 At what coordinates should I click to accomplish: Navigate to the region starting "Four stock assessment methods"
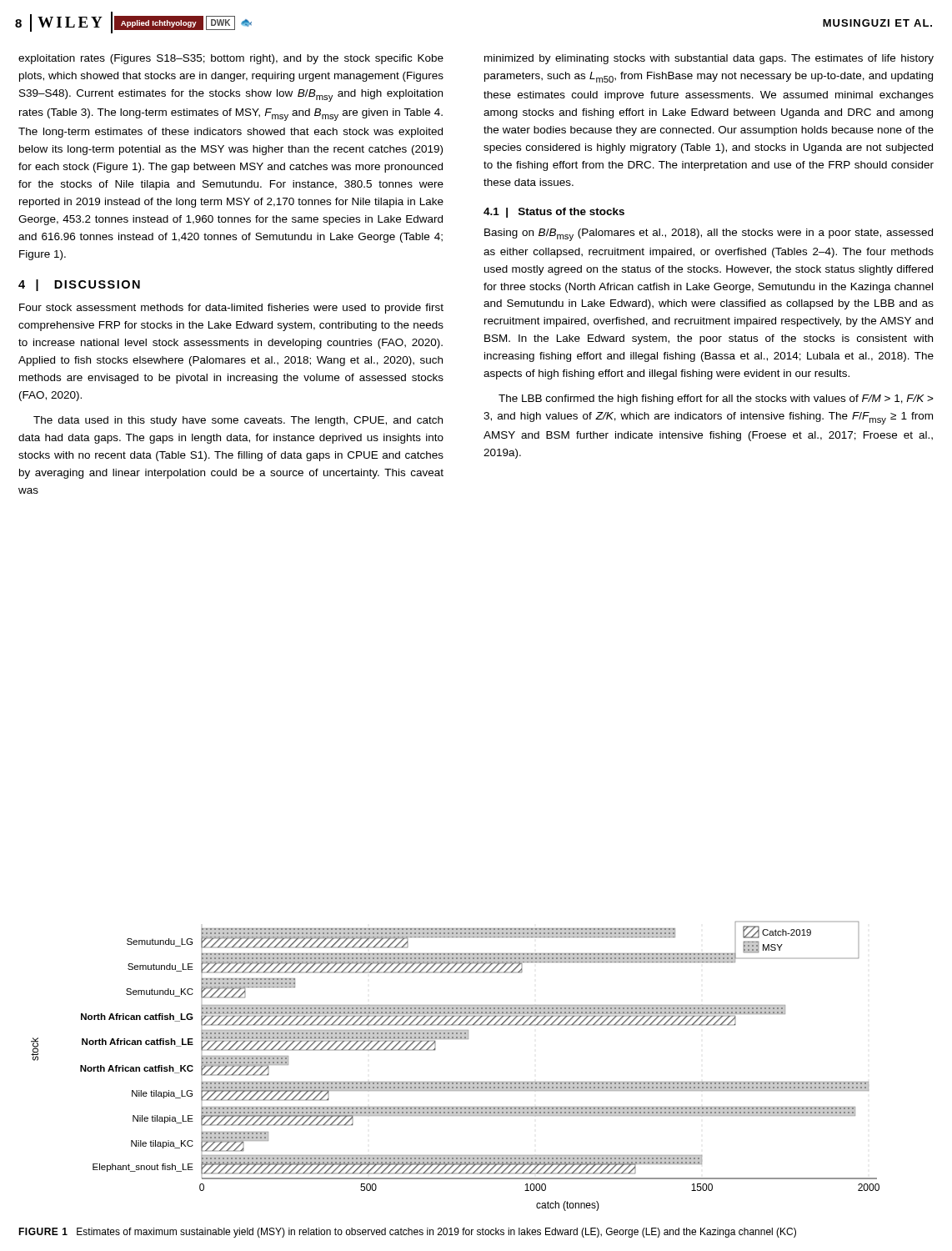click(231, 309)
